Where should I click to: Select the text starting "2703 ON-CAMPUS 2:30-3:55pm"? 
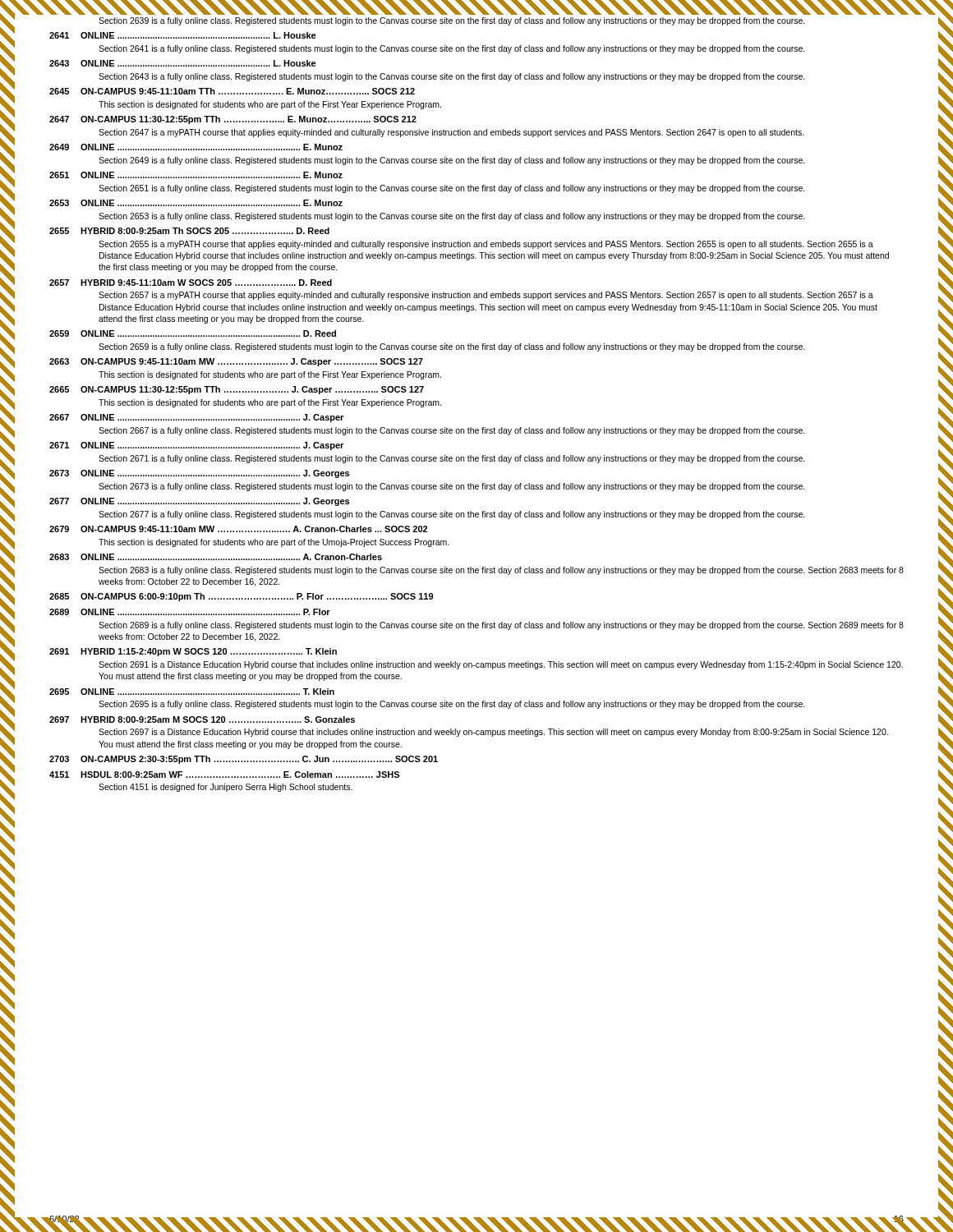[x=244, y=760]
